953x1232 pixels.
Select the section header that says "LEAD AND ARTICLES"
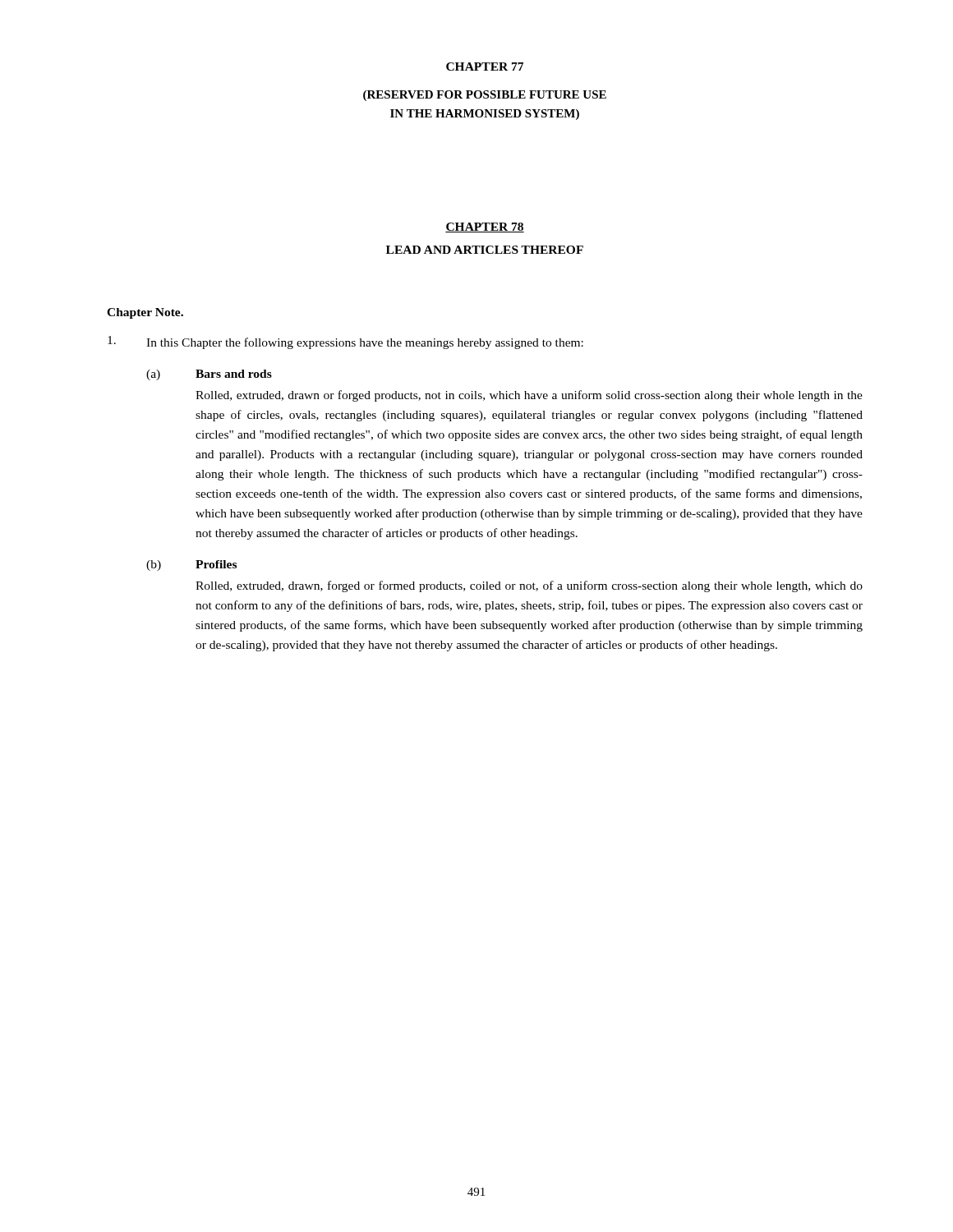485,249
